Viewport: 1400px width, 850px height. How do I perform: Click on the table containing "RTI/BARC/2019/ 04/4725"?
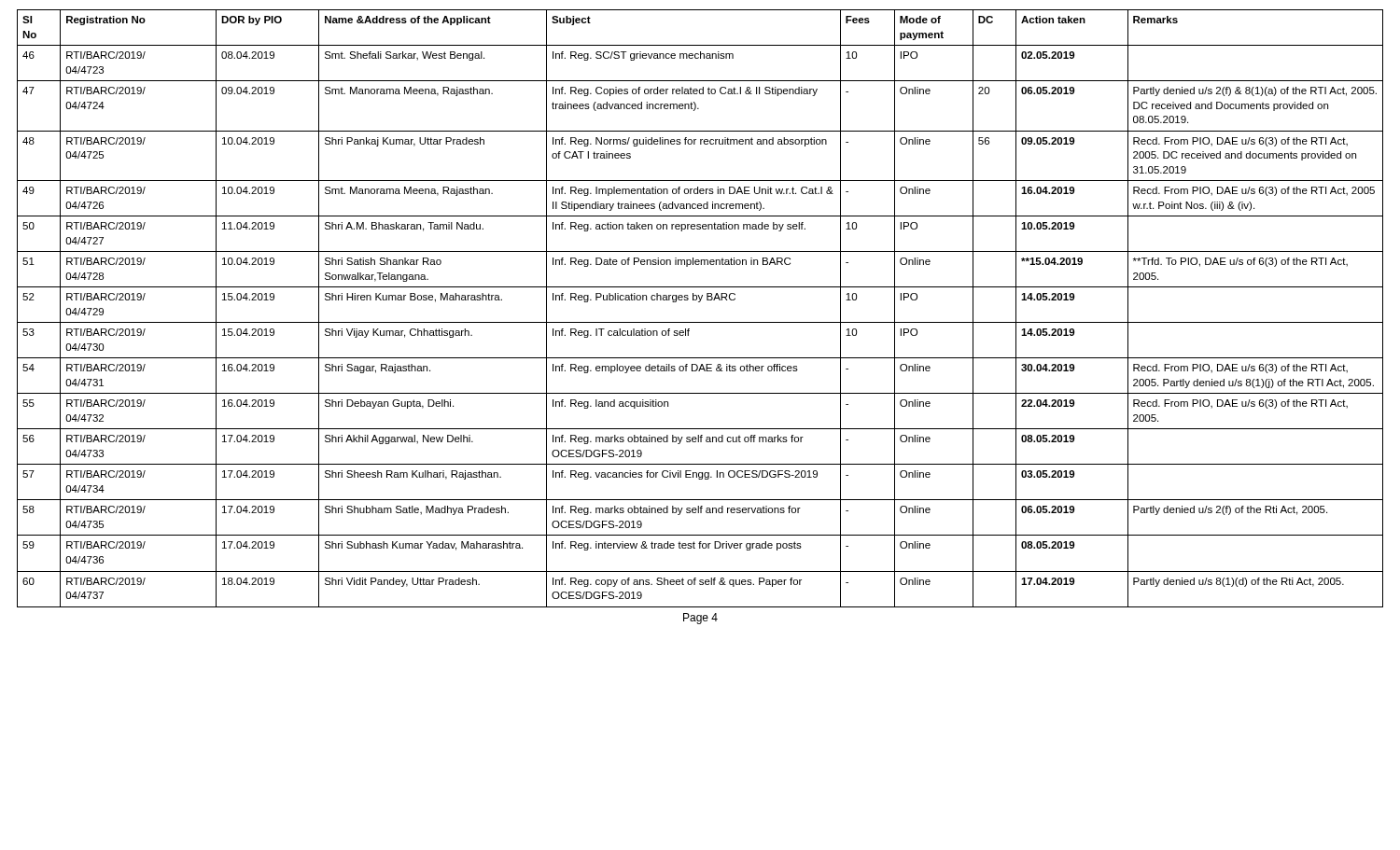pos(700,308)
